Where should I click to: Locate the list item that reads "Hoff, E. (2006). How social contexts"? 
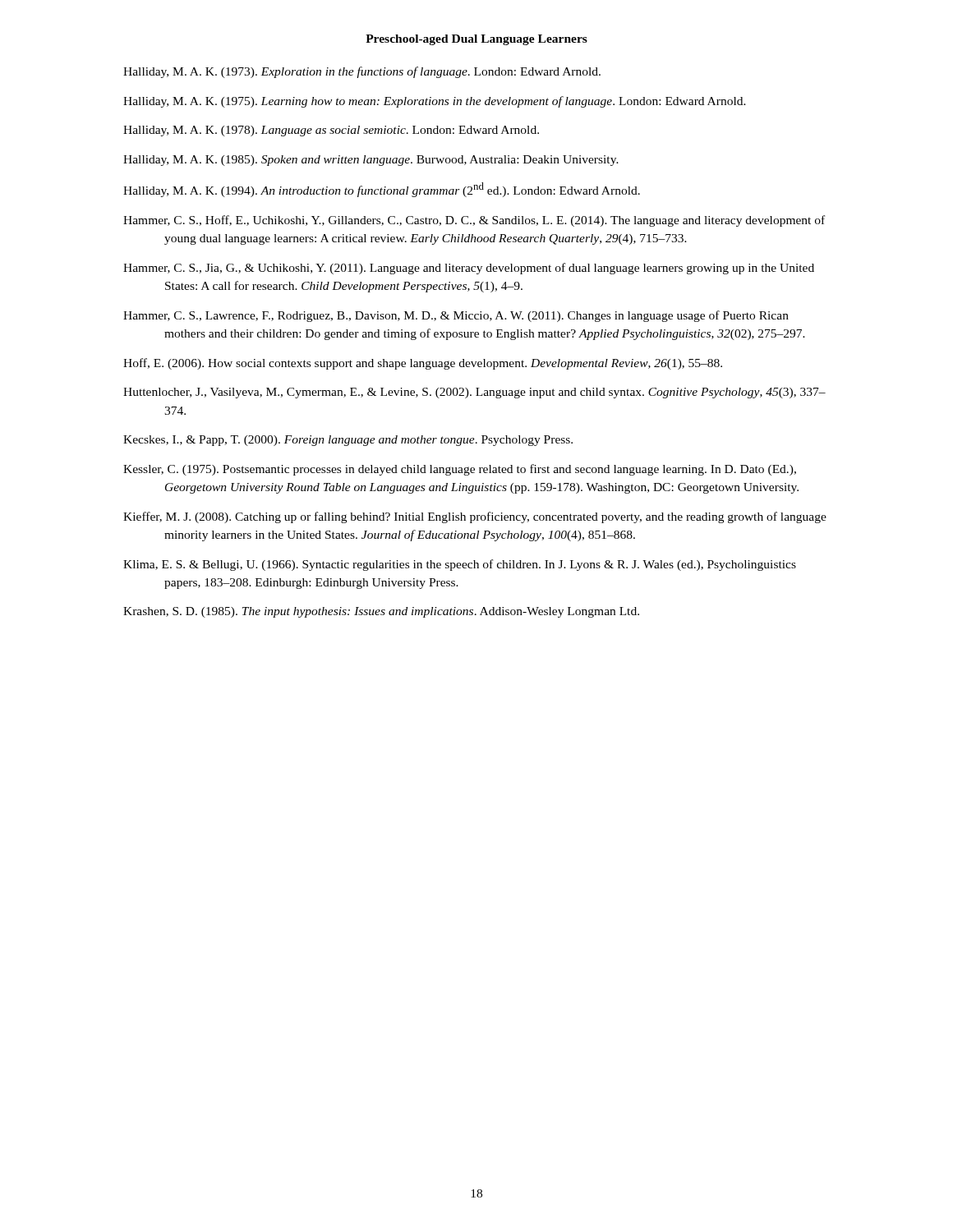tap(423, 362)
